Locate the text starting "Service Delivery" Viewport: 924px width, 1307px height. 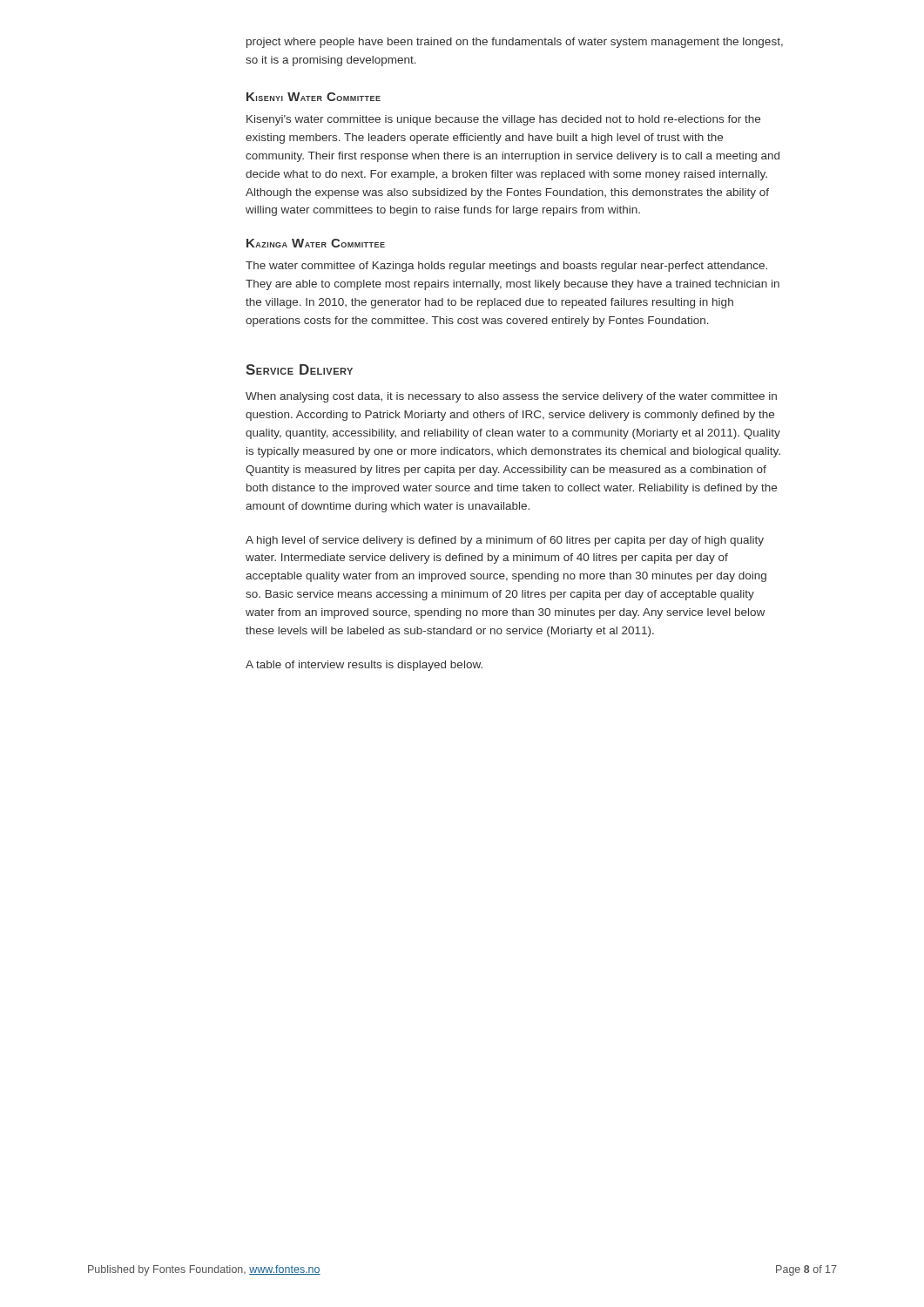(300, 370)
